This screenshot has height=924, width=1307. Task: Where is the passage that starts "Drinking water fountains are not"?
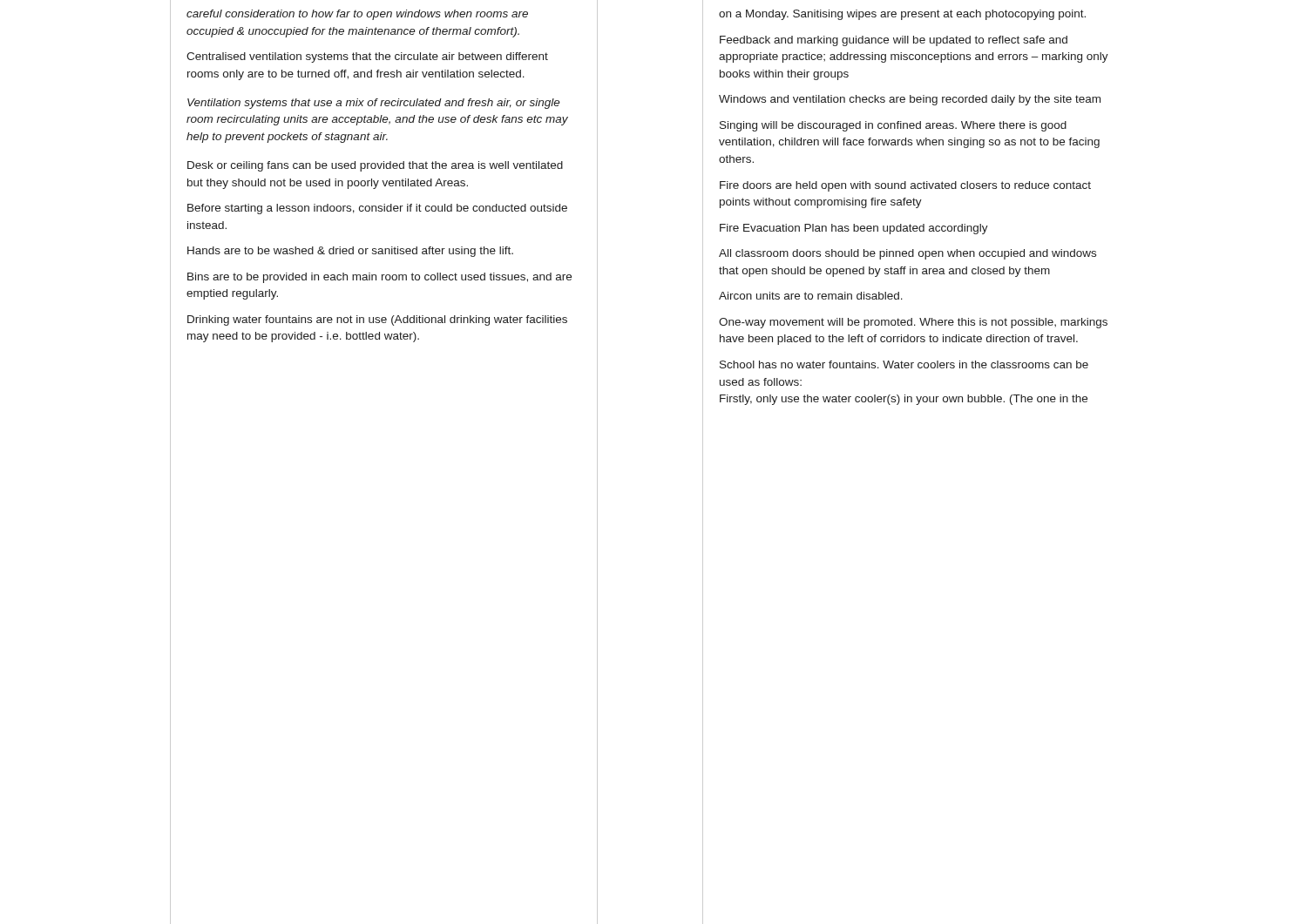pyautogui.click(x=382, y=328)
